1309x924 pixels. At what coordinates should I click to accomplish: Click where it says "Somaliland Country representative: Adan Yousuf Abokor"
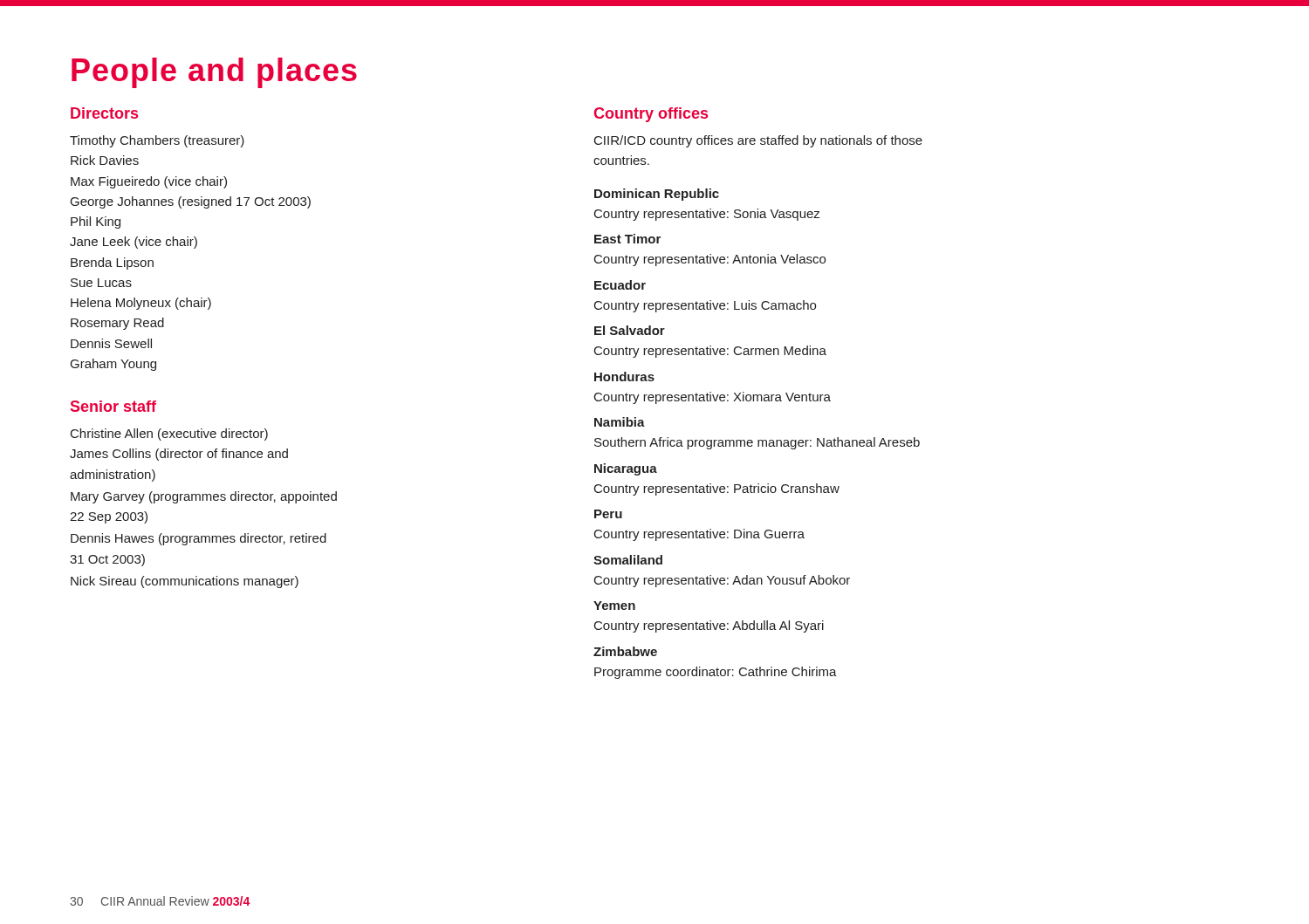(628, 560)
